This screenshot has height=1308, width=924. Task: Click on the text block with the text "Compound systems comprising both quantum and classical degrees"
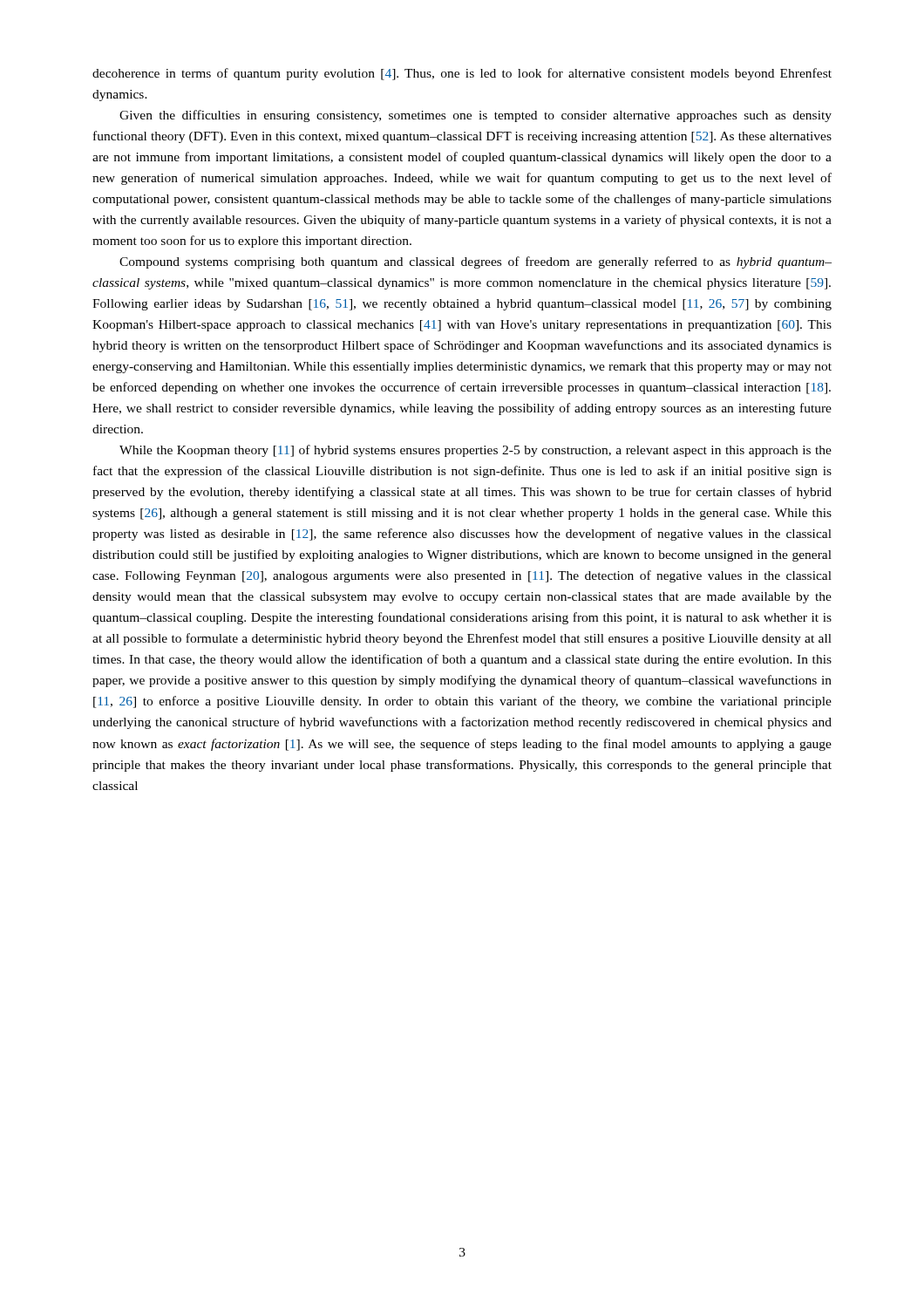462,346
